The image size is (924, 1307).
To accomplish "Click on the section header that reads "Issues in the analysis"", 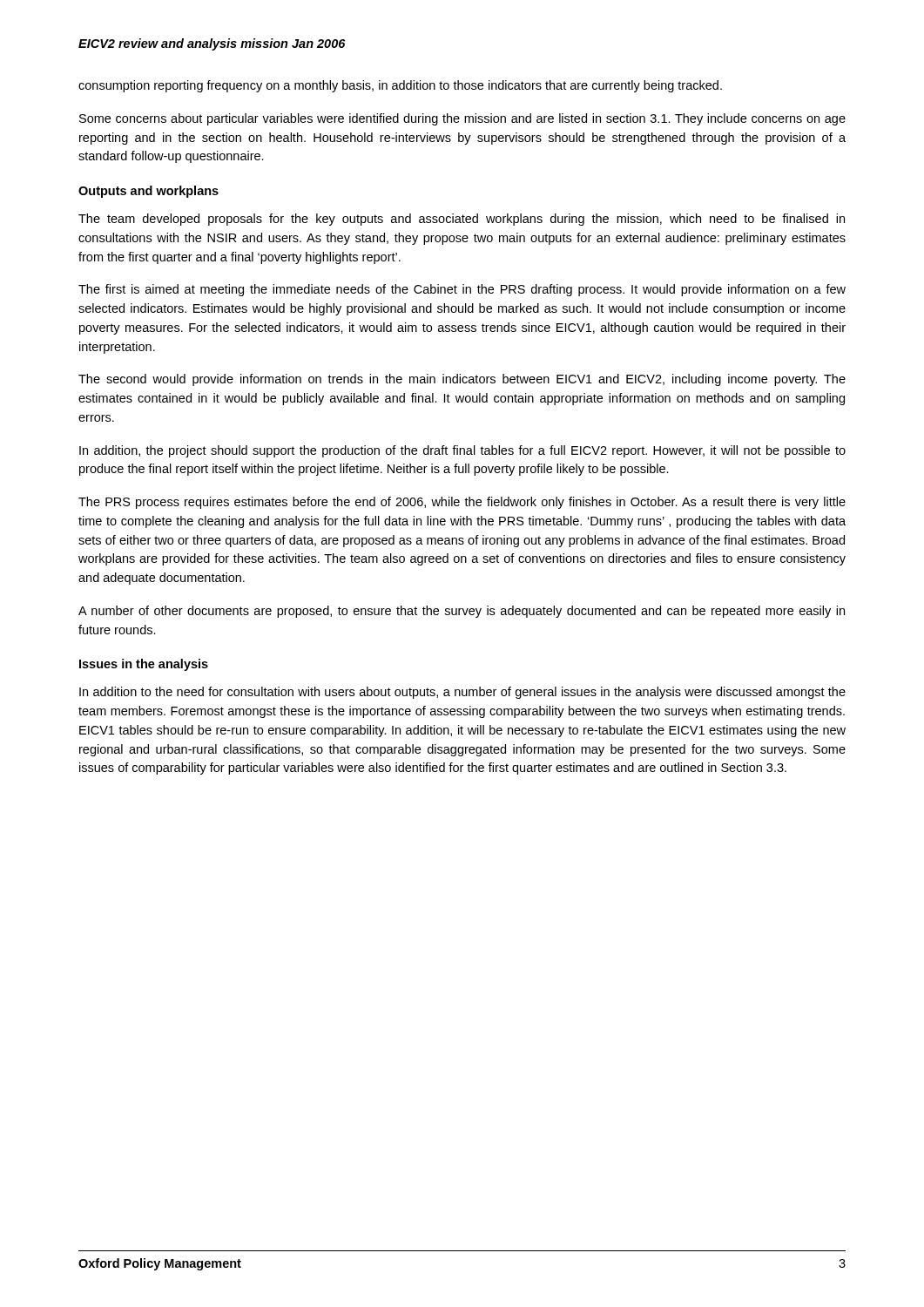I will [143, 664].
